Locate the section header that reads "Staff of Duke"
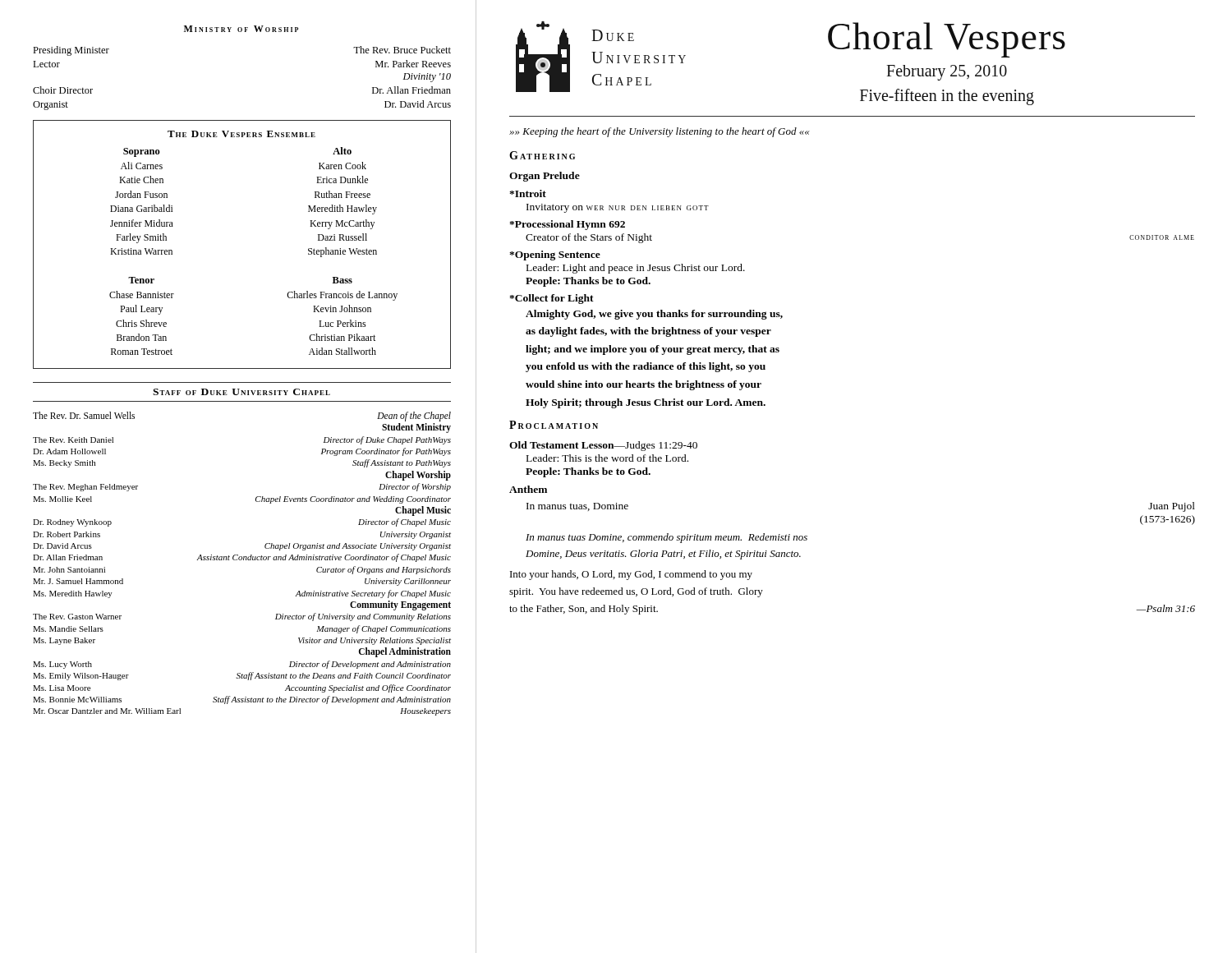1232x953 pixels. pos(242,391)
